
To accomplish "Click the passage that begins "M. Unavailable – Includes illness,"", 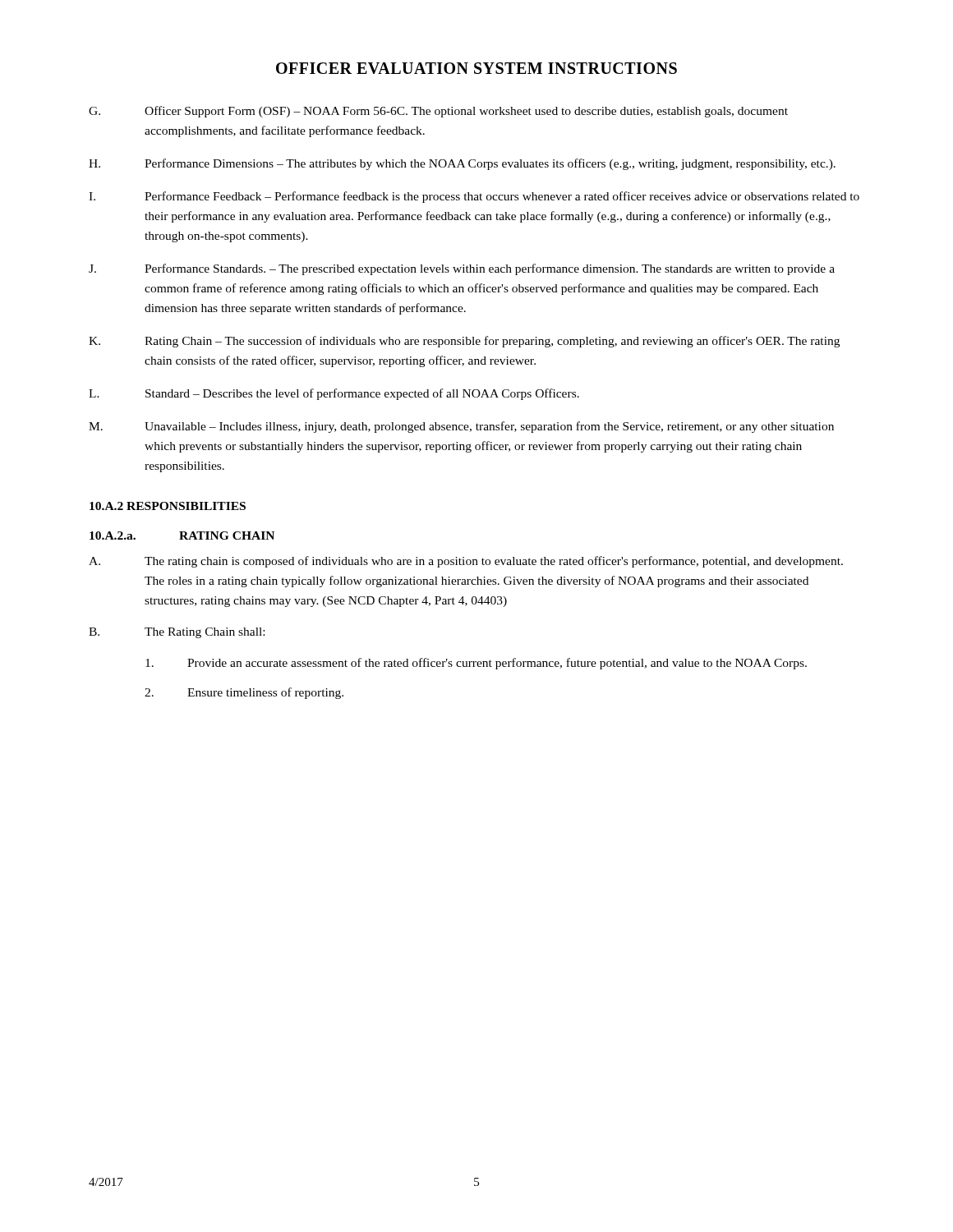I will (476, 446).
